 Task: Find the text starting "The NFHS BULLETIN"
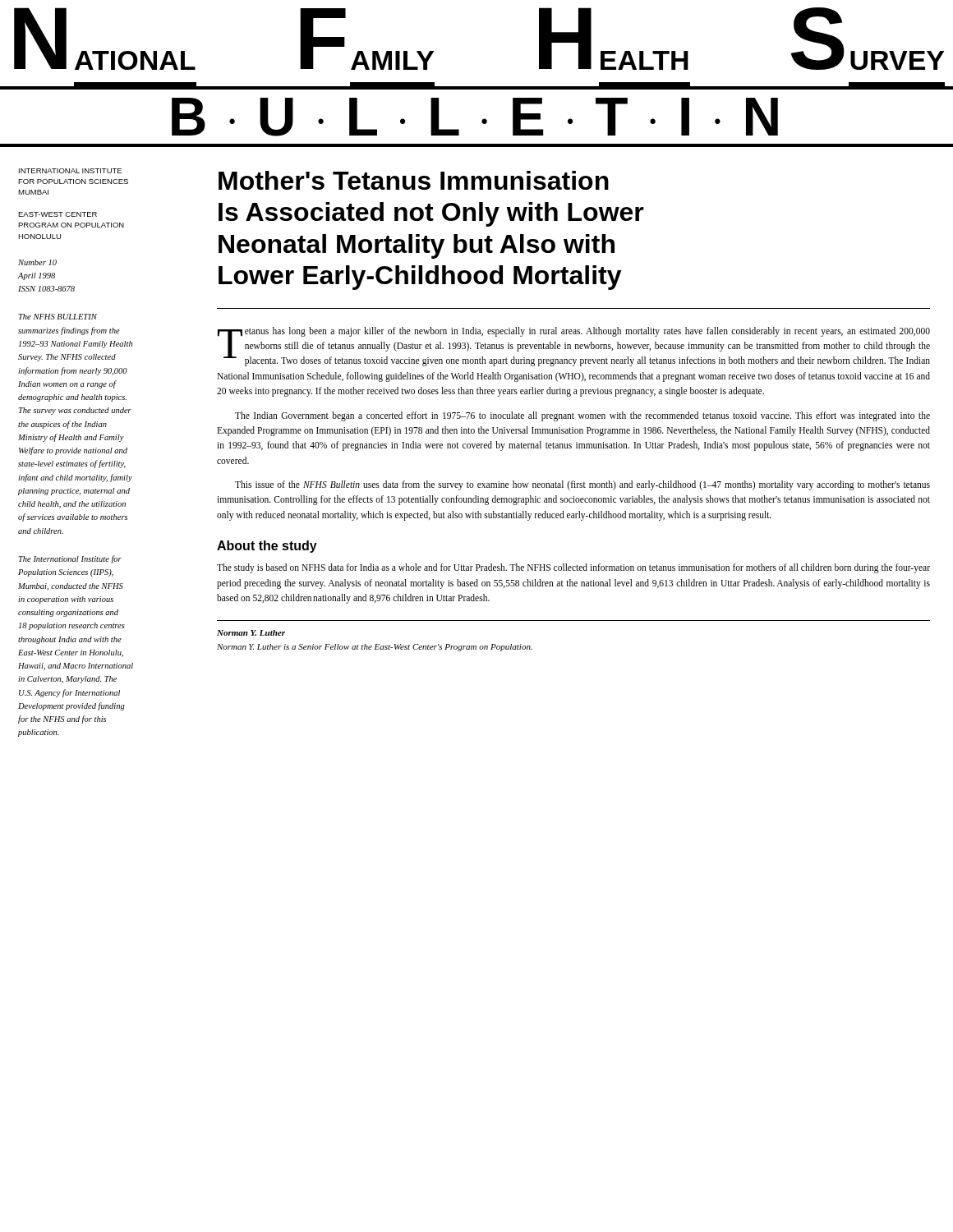click(x=75, y=424)
